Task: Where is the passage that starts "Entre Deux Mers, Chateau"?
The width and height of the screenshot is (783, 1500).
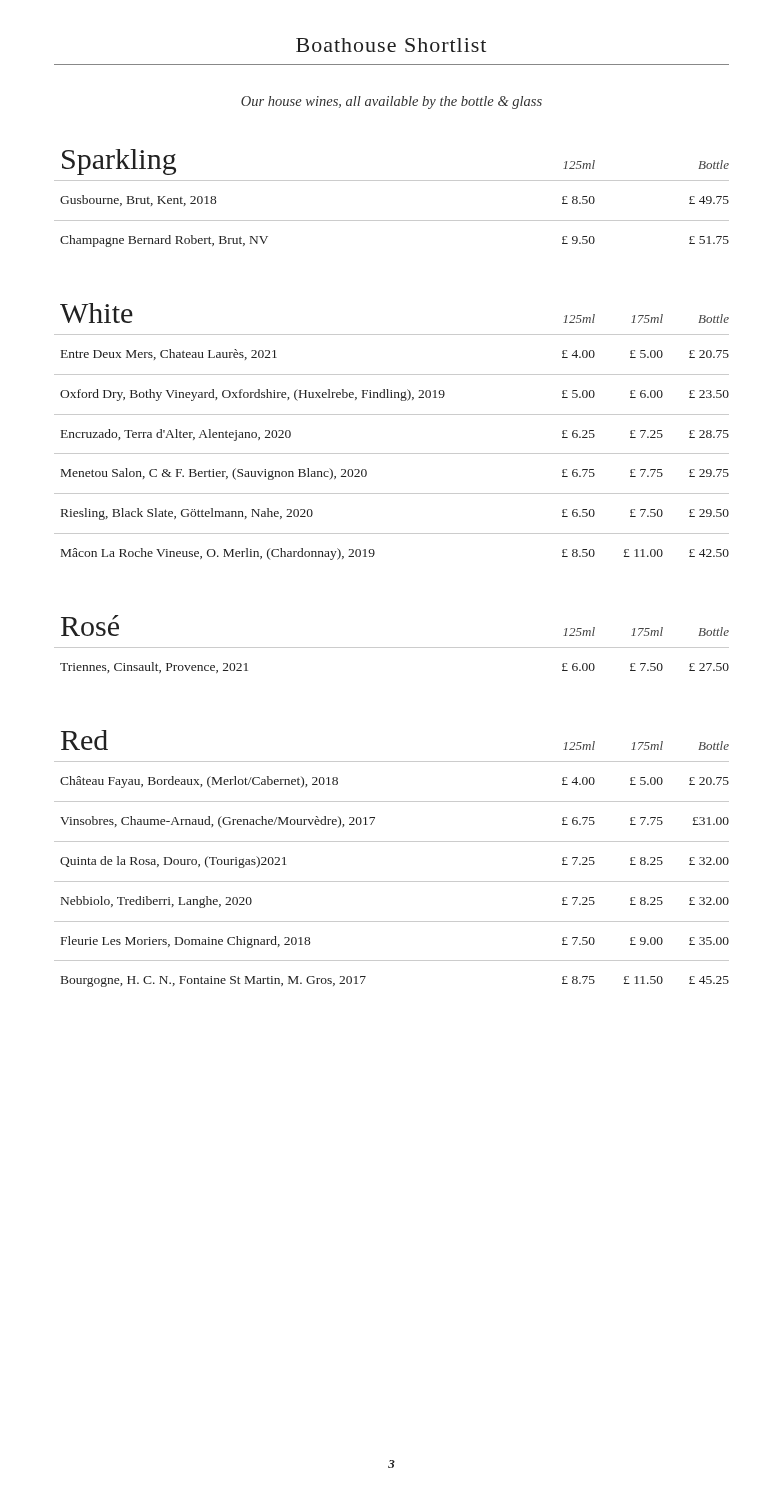Action: pos(170,354)
